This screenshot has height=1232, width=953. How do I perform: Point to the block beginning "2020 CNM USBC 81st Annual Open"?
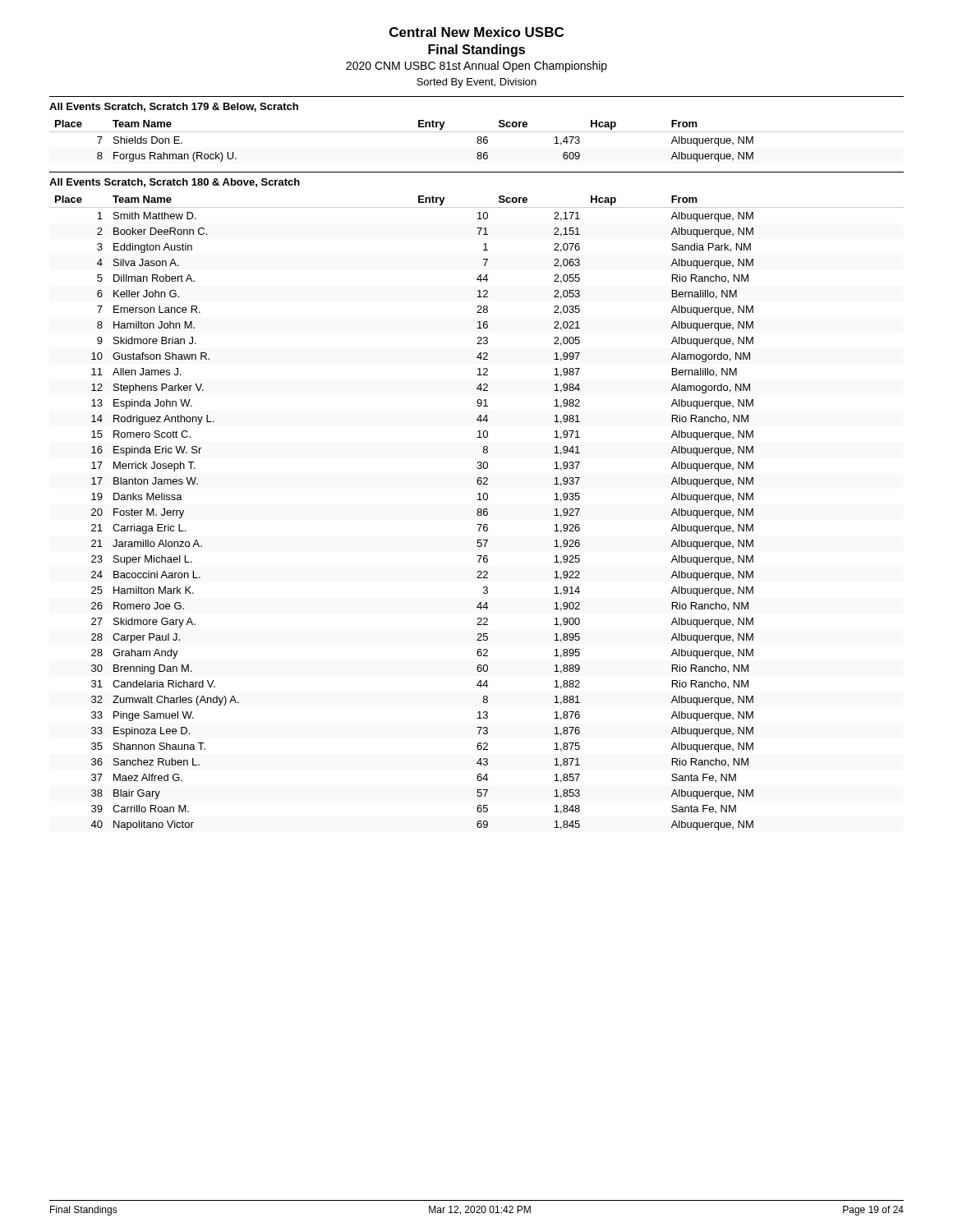(476, 66)
